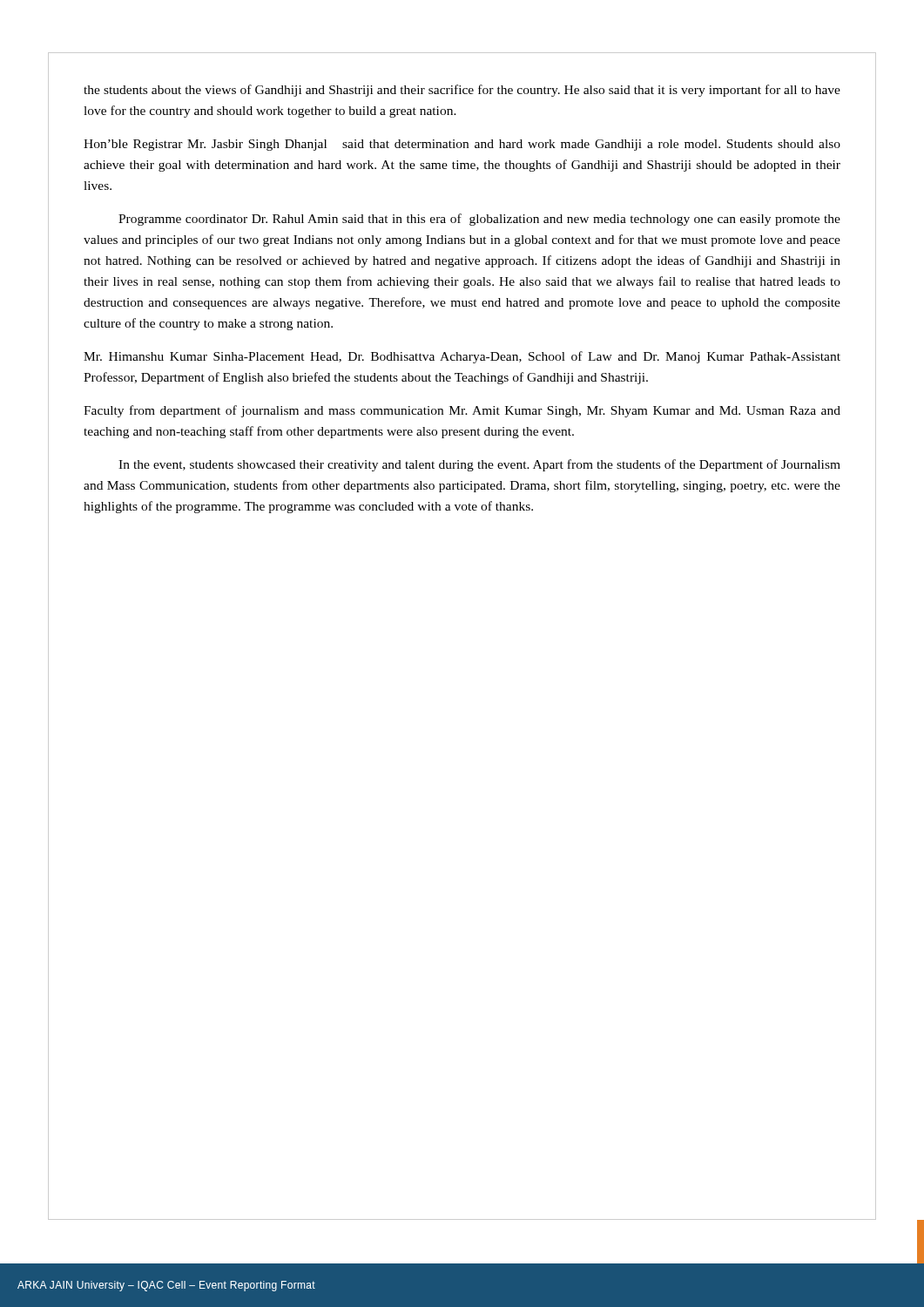Find the text block that says "Mr. Himanshu Kumar Sinha-Placement Head, Dr. Bodhisattva"
Viewport: 924px width, 1307px height.
click(x=462, y=367)
